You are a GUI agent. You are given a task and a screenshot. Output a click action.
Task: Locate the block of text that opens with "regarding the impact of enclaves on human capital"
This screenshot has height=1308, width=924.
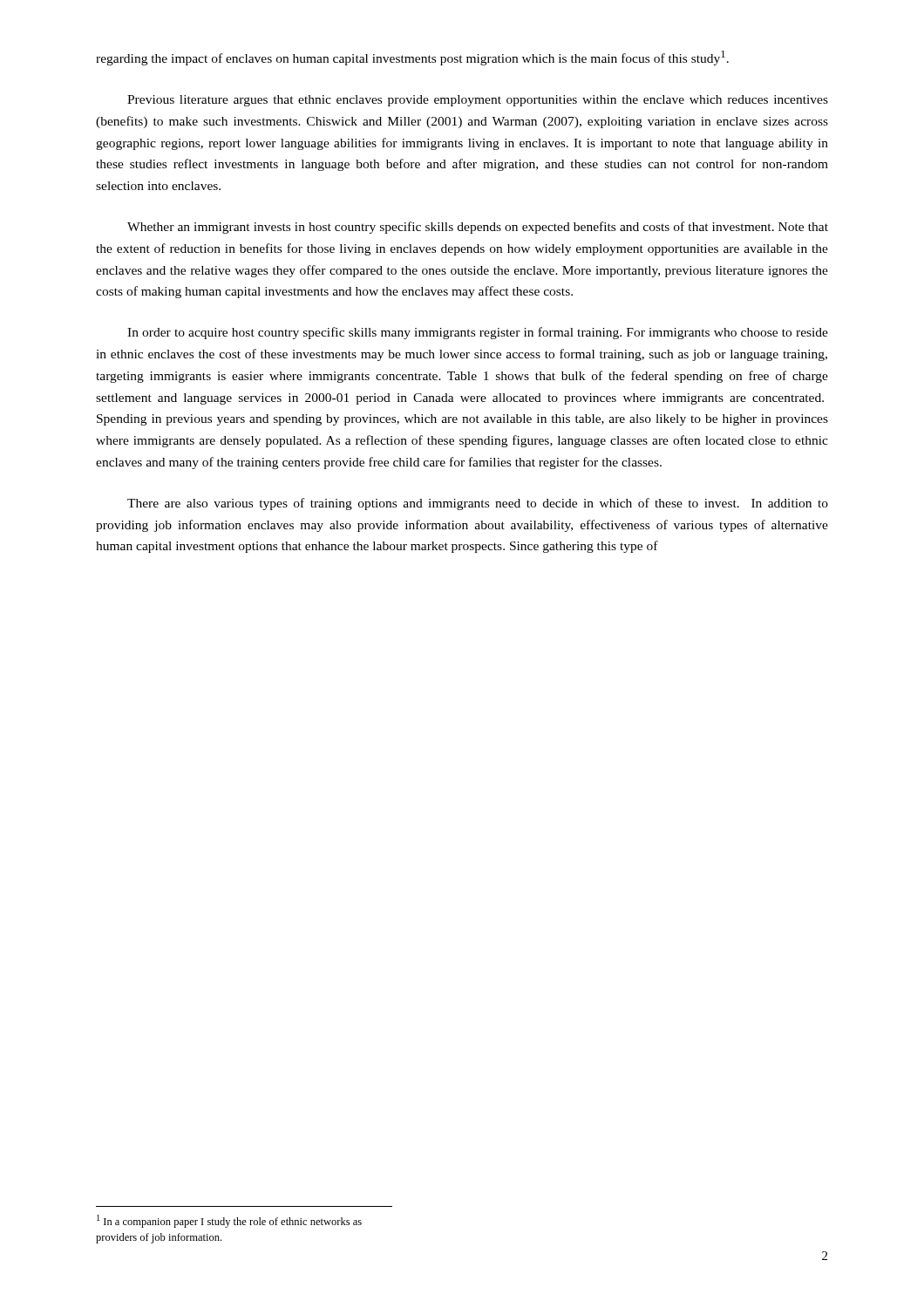pyautogui.click(x=462, y=58)
